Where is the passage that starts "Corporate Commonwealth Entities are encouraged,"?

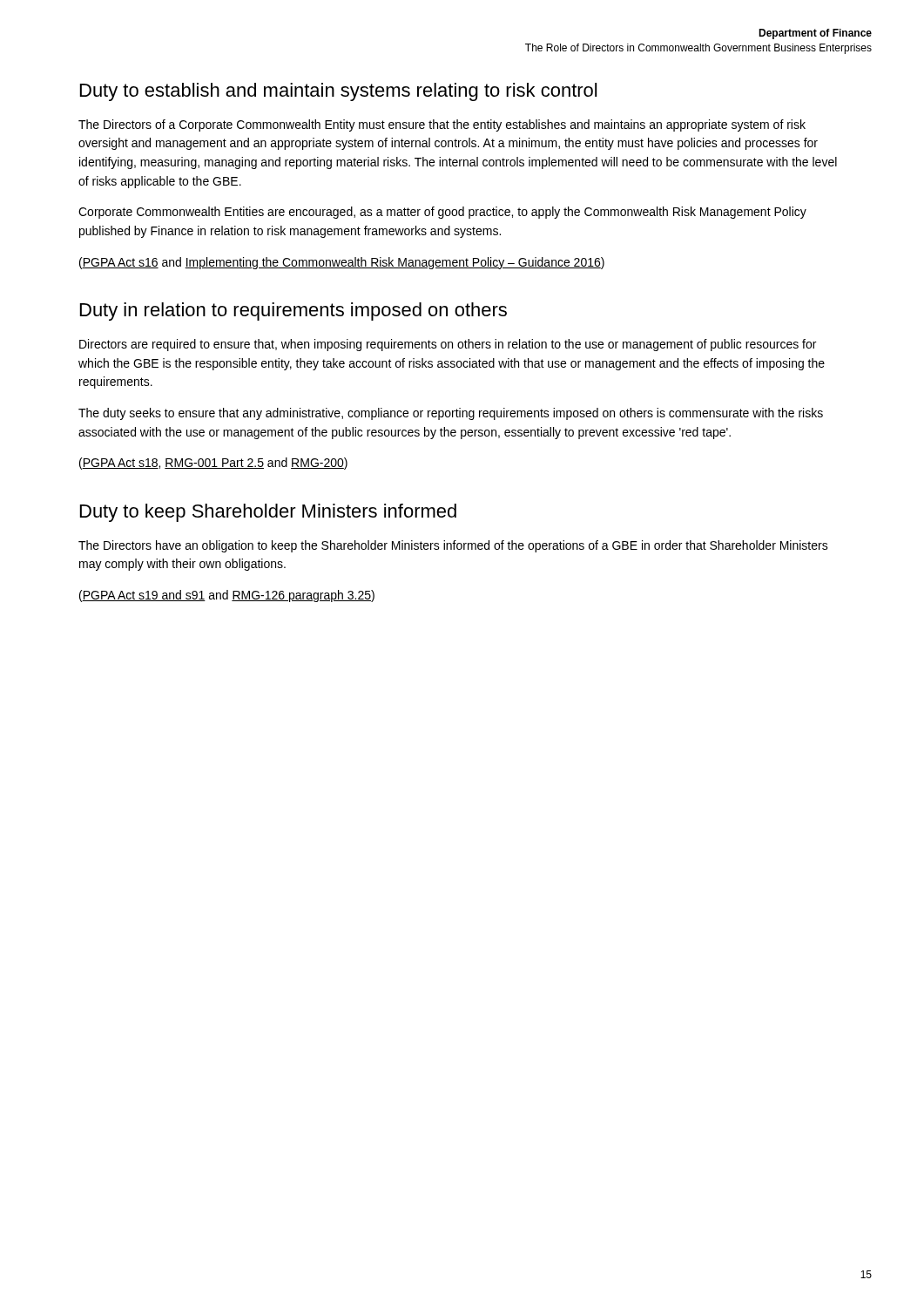442,221
